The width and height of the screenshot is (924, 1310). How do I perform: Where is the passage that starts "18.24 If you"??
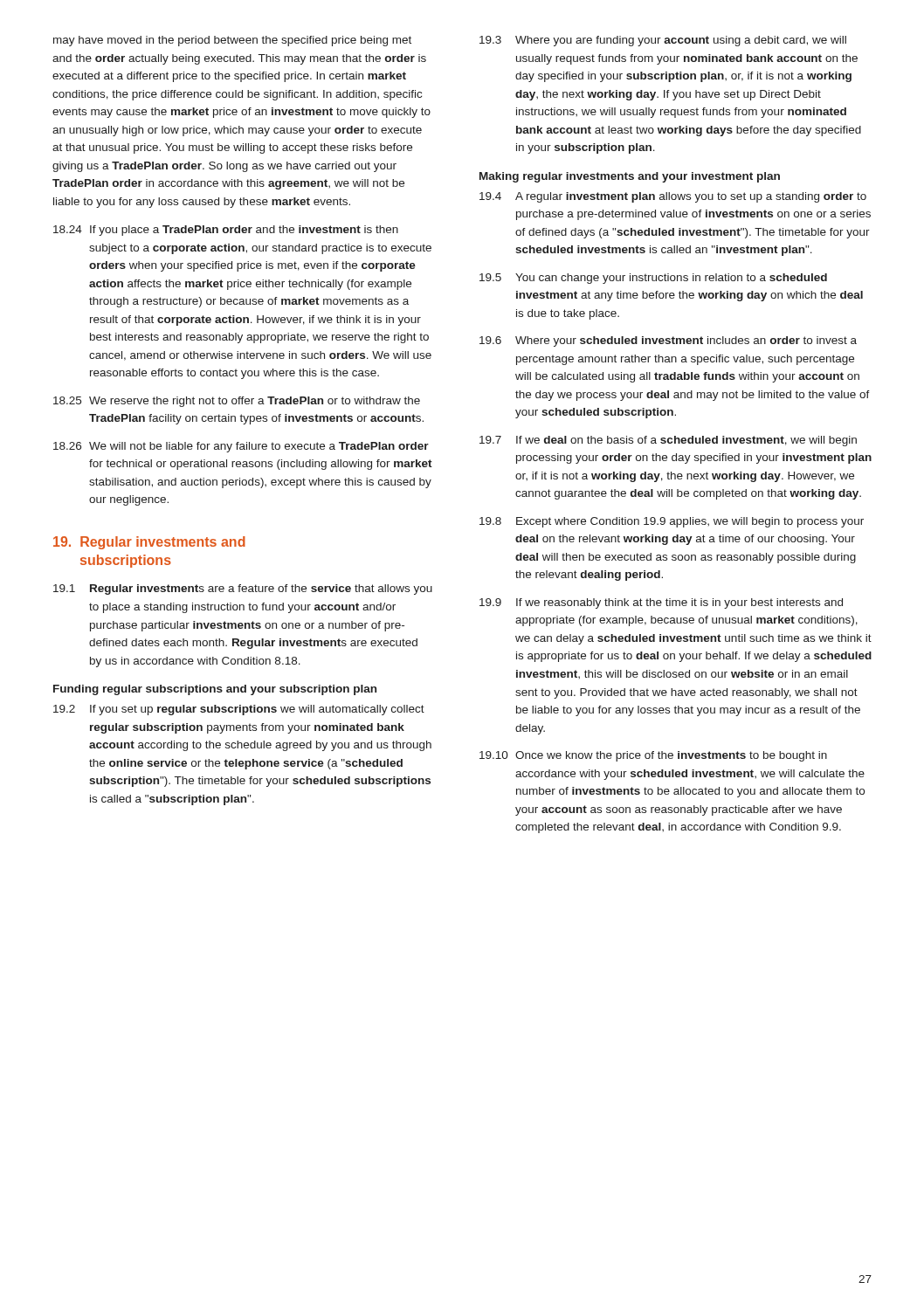click(x=243, y=302)
